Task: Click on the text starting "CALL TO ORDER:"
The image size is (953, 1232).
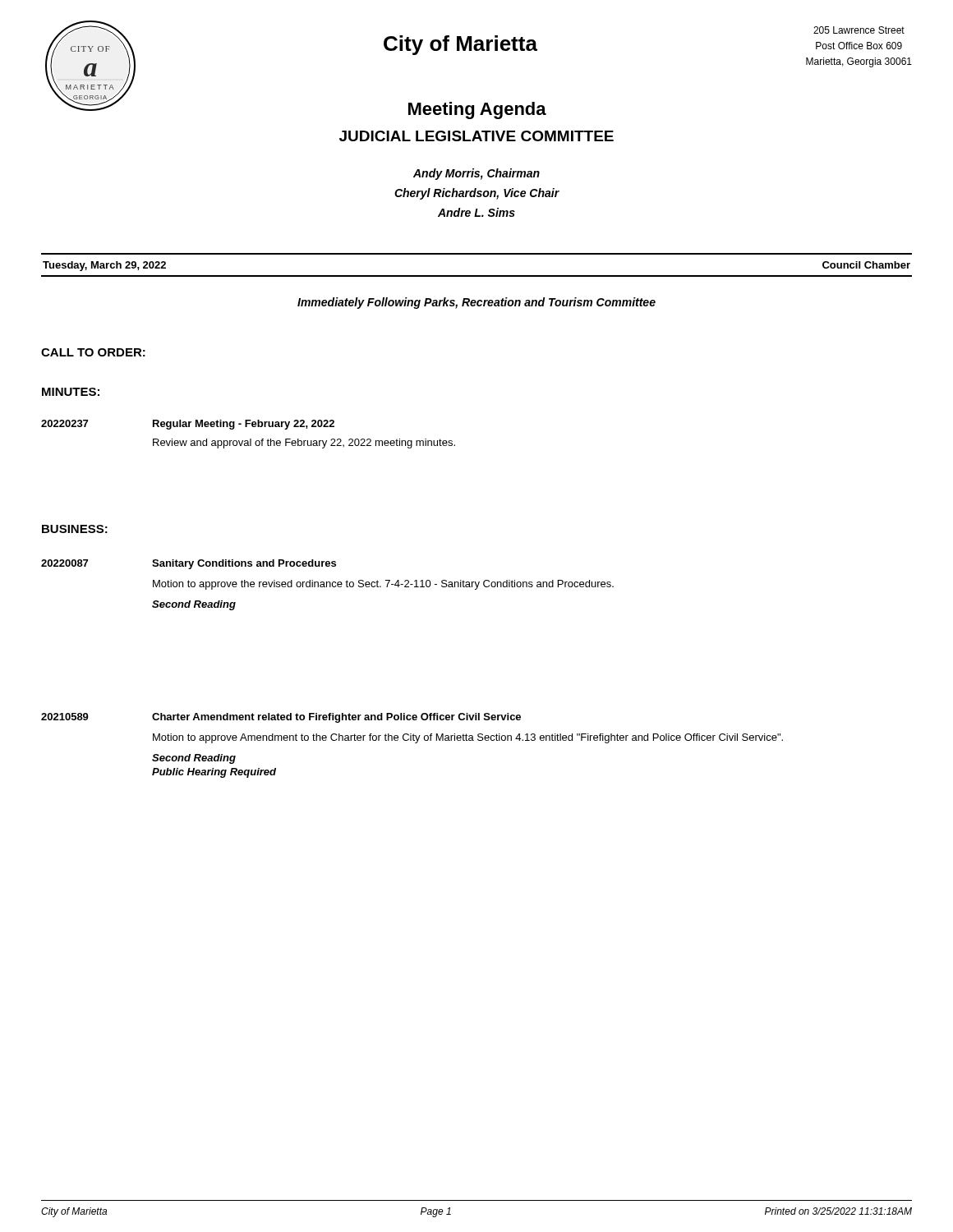Action: pyautogui.click(x=94, y=352)
